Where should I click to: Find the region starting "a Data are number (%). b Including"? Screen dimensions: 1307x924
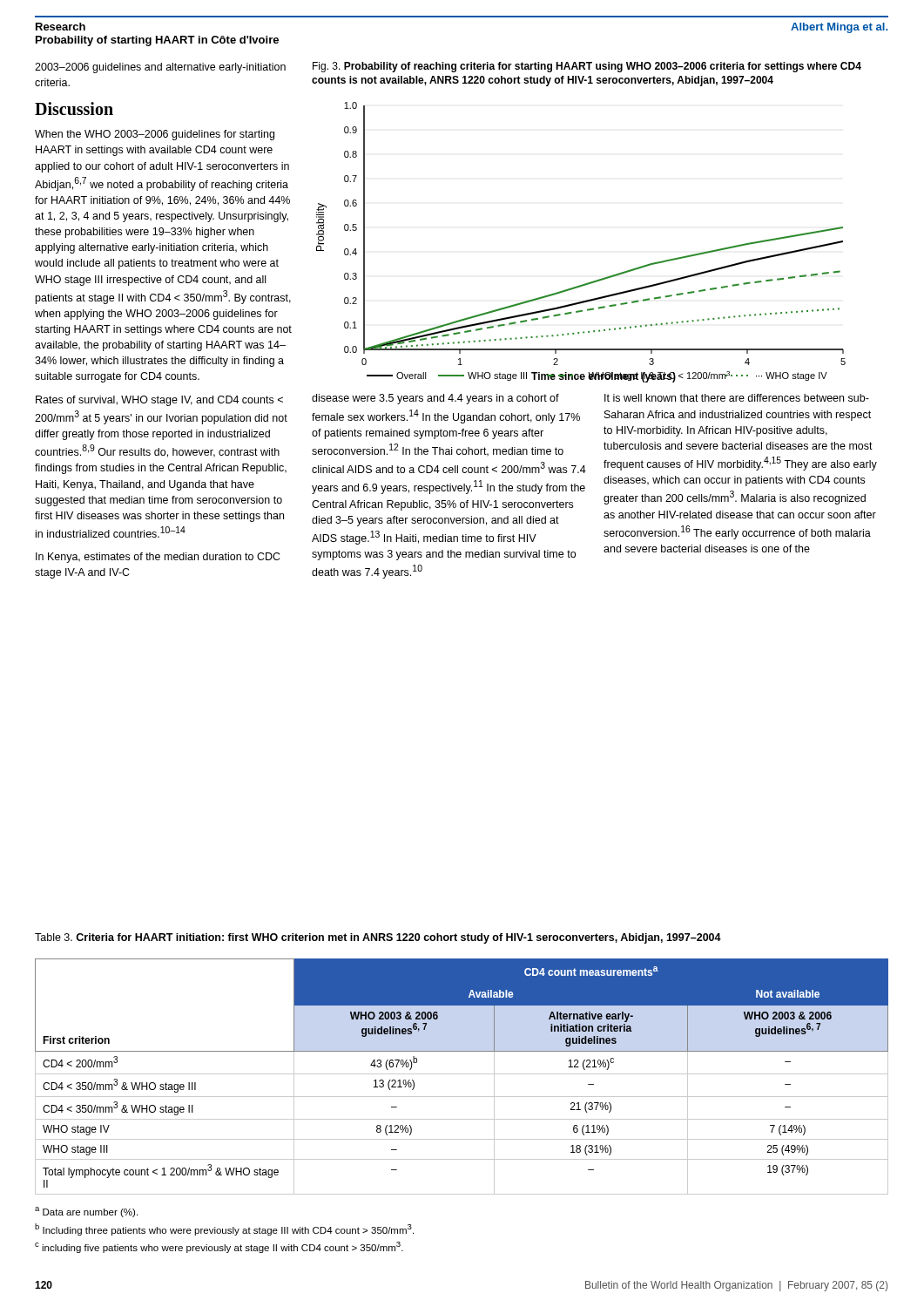tap(225, 1228)
